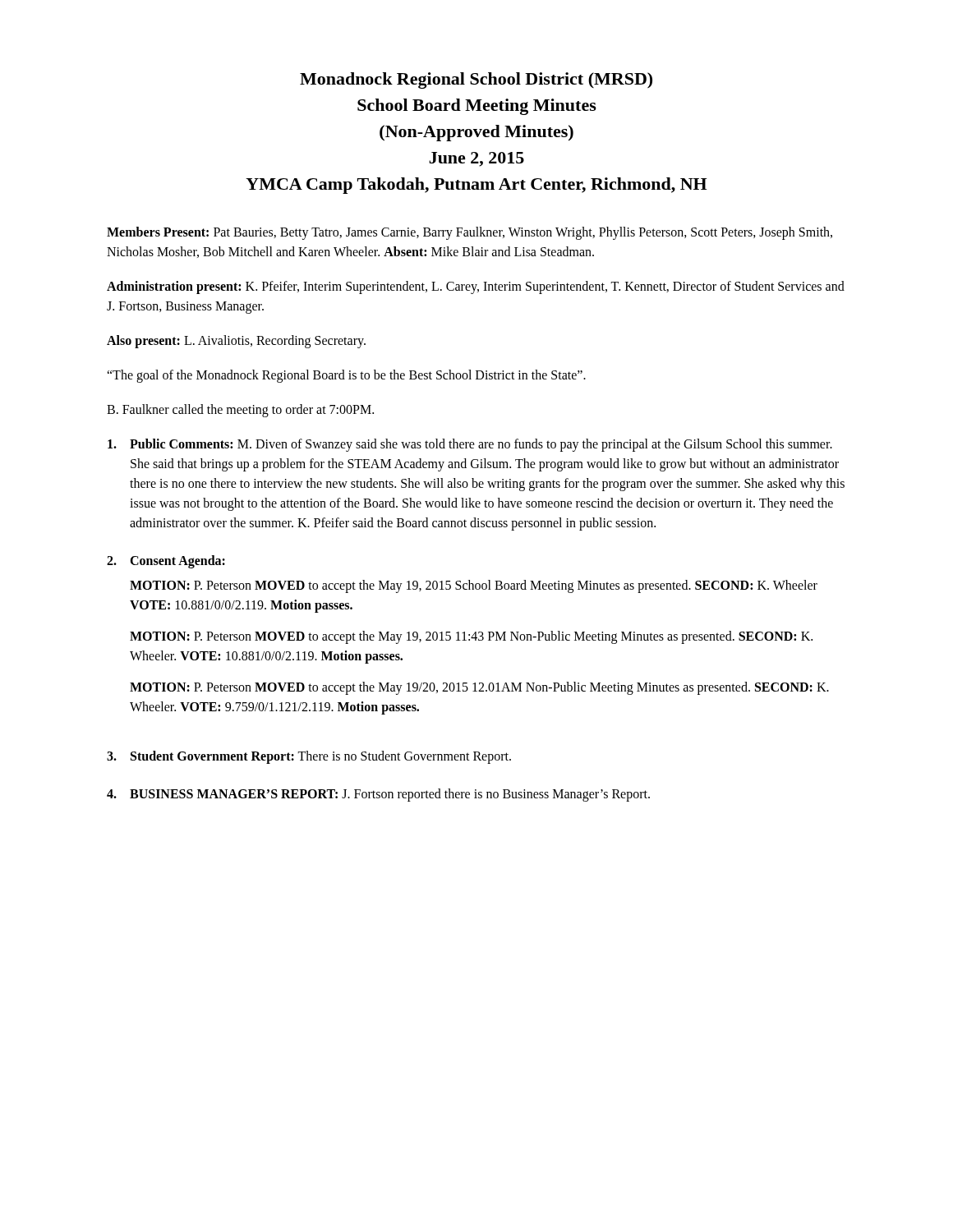This screenshot has width=953, height=1232.
Task: Locate the text starting "3. Student Government"
Action: click(476, 757)
